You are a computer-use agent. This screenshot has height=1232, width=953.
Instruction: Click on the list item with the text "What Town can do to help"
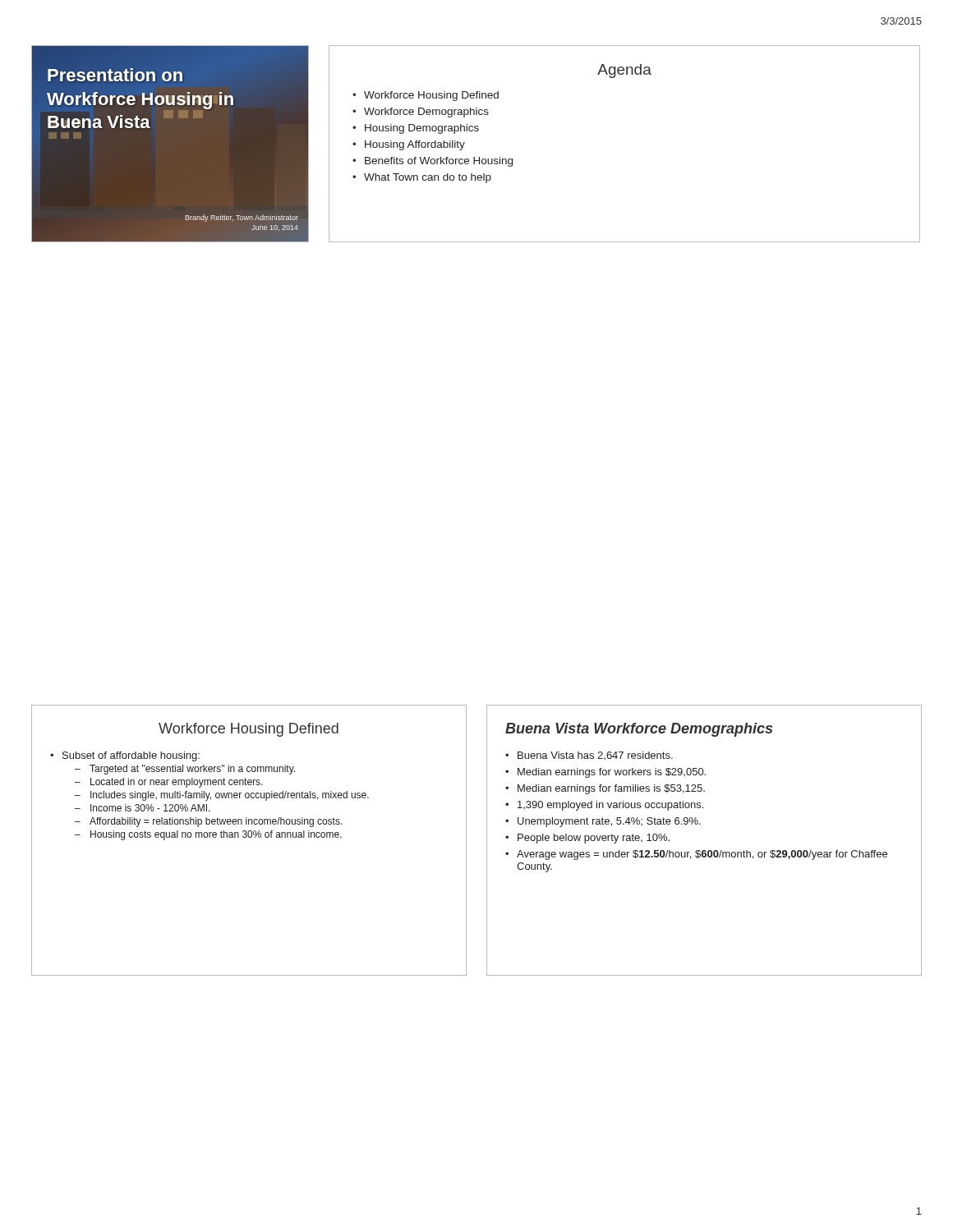pos(428,177)
